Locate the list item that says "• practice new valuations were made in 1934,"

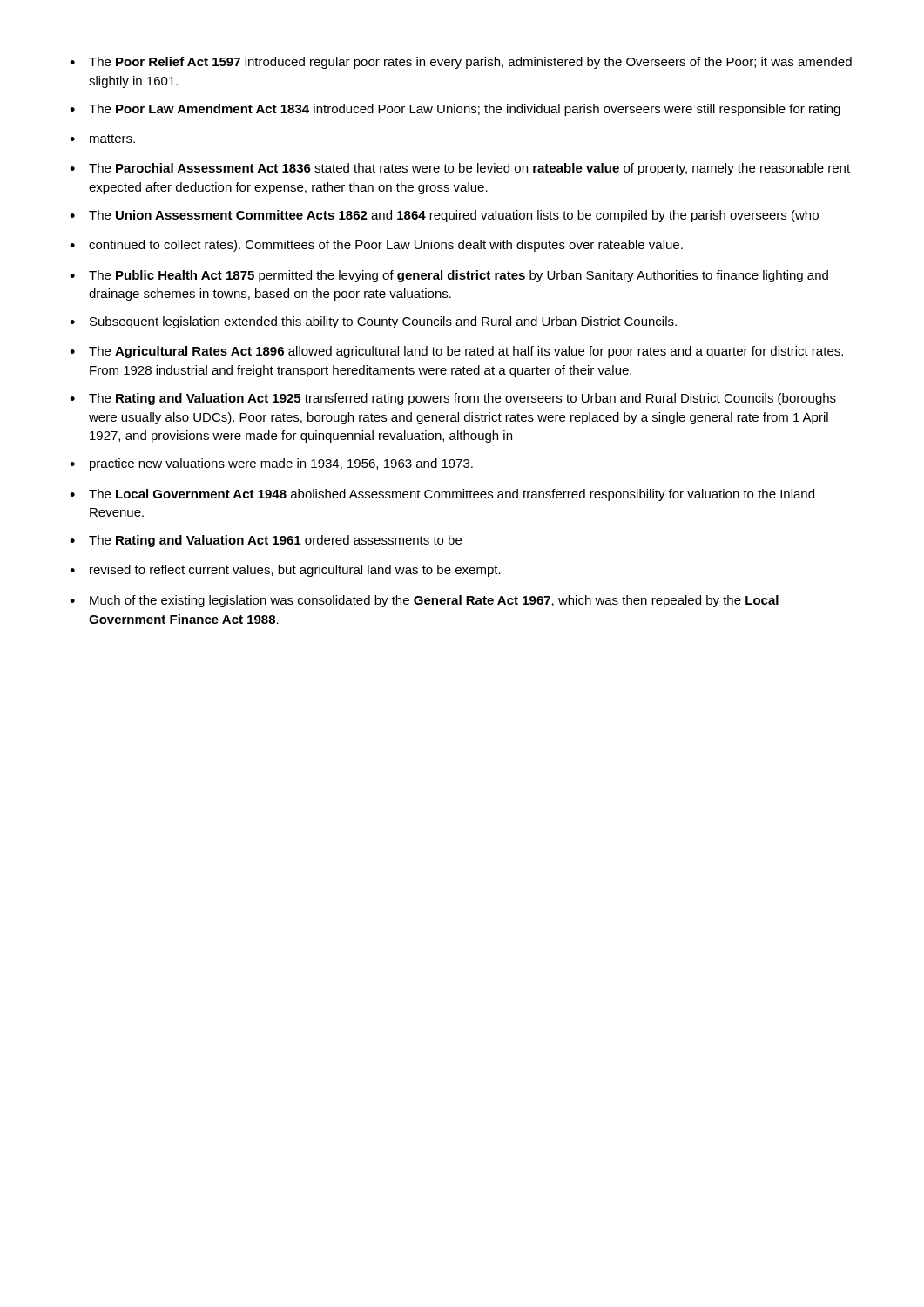(462, 465)
